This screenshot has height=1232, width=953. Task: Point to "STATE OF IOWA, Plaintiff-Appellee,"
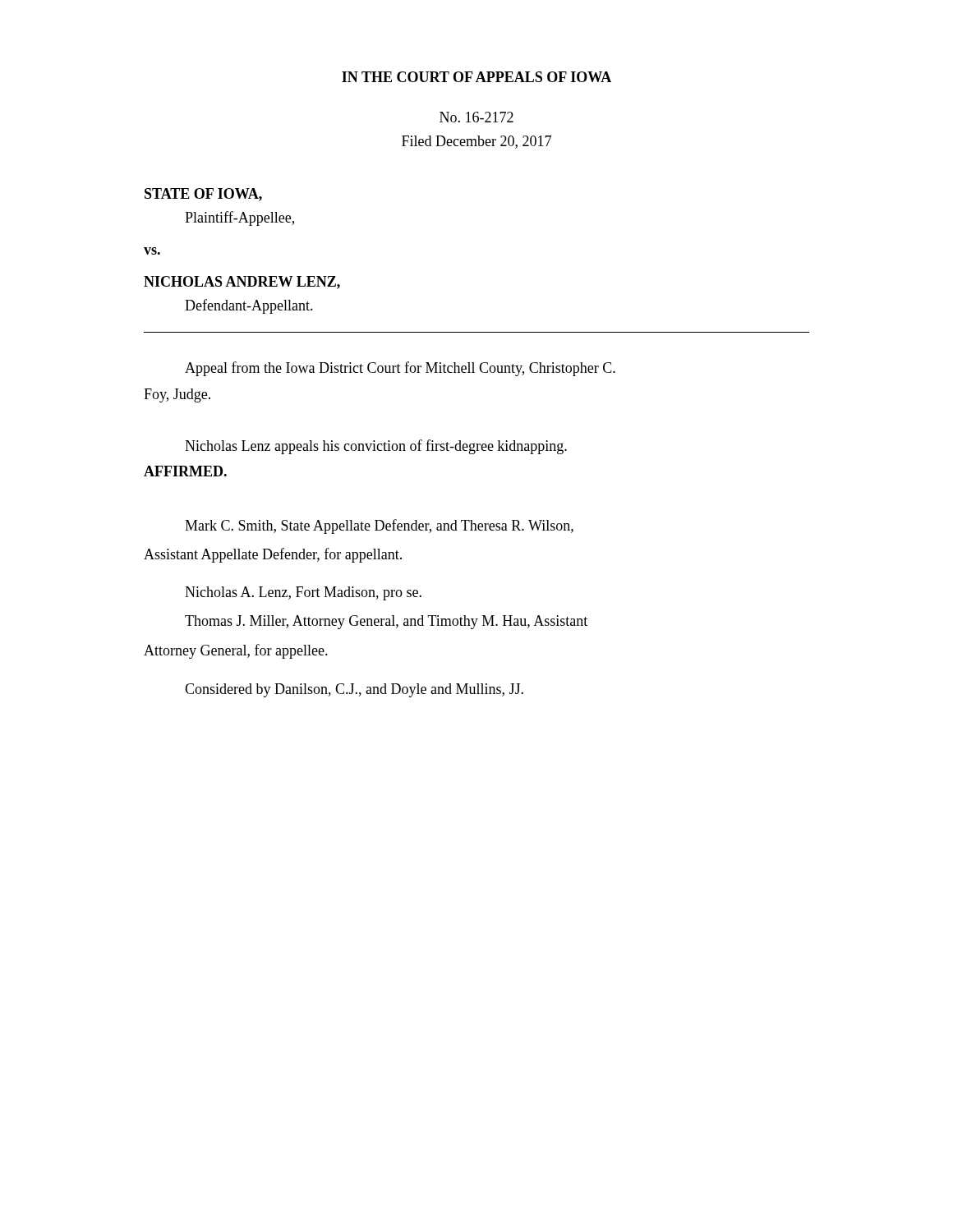point(203,195)
